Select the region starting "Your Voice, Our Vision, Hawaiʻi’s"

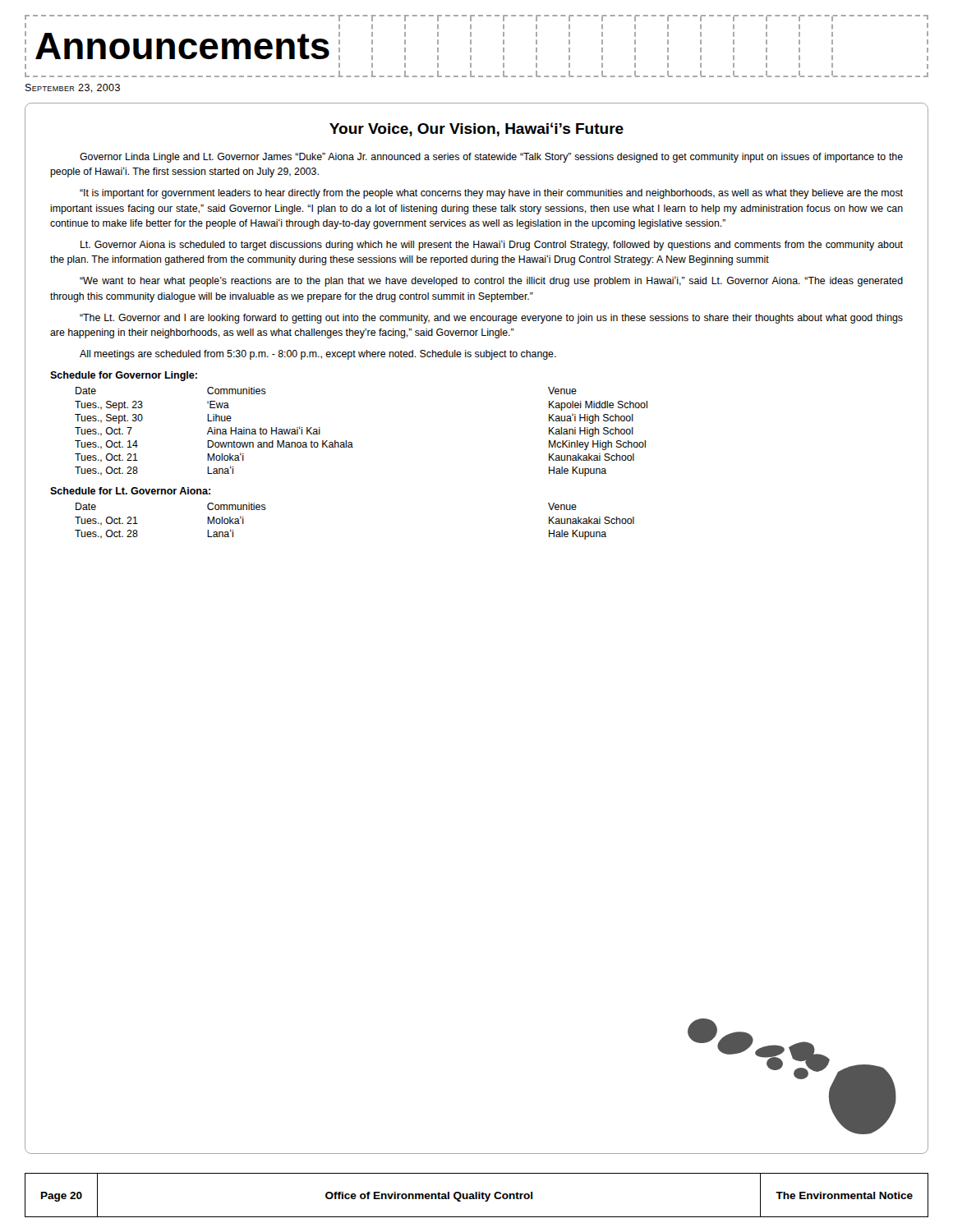(x=476, y=128)
